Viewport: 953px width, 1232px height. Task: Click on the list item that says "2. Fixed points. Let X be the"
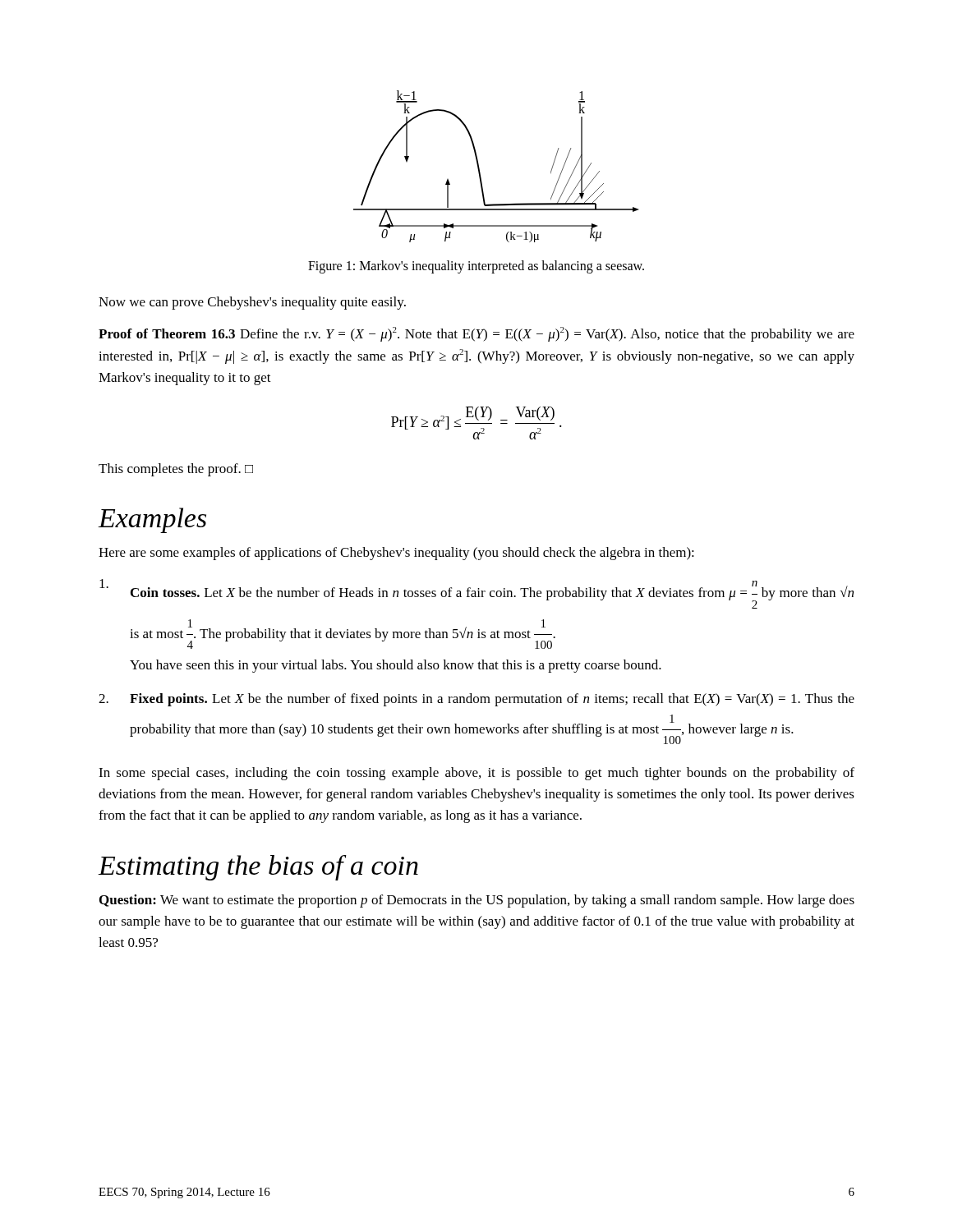coord(476,719)
